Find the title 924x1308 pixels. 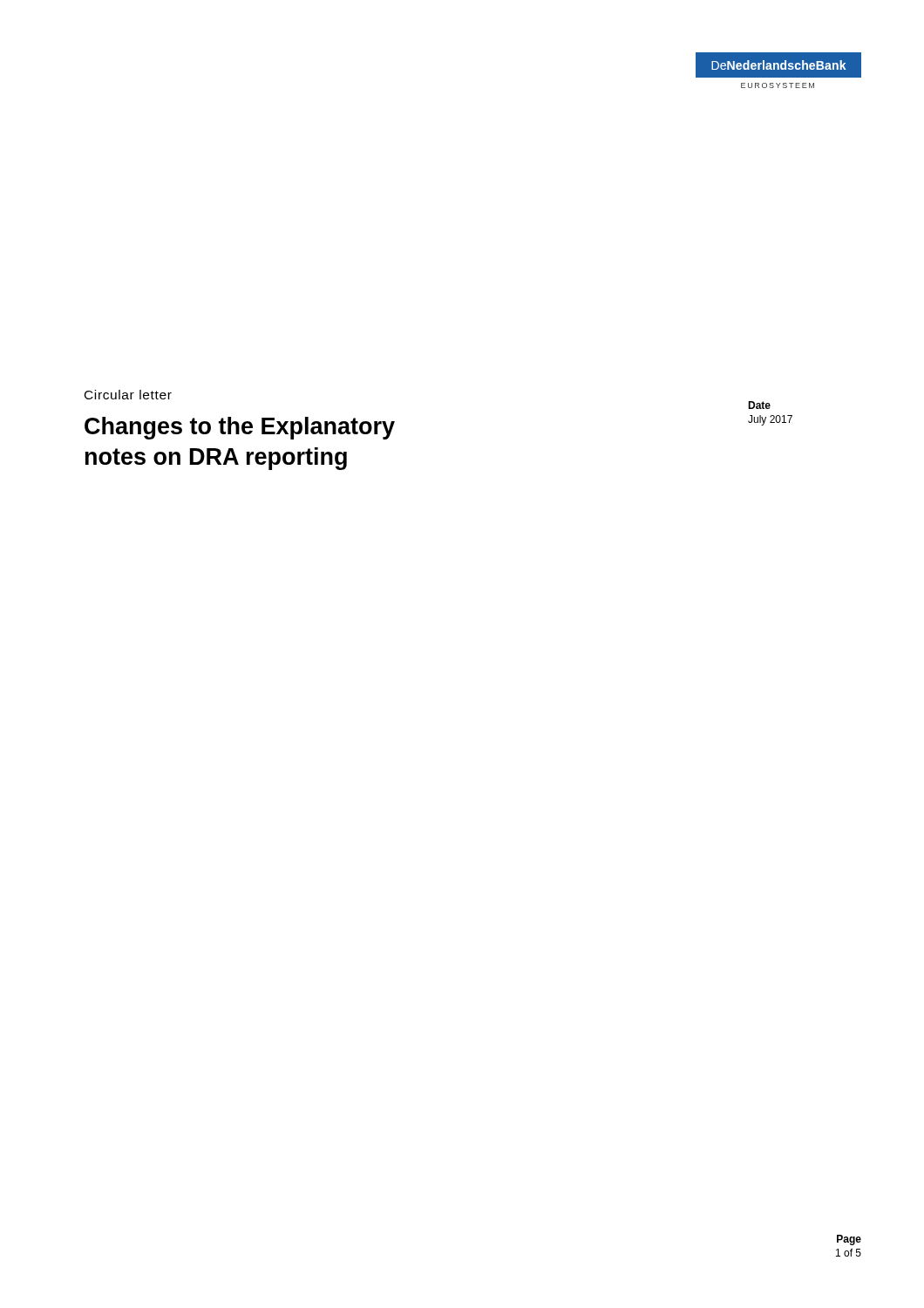(239, 441)
